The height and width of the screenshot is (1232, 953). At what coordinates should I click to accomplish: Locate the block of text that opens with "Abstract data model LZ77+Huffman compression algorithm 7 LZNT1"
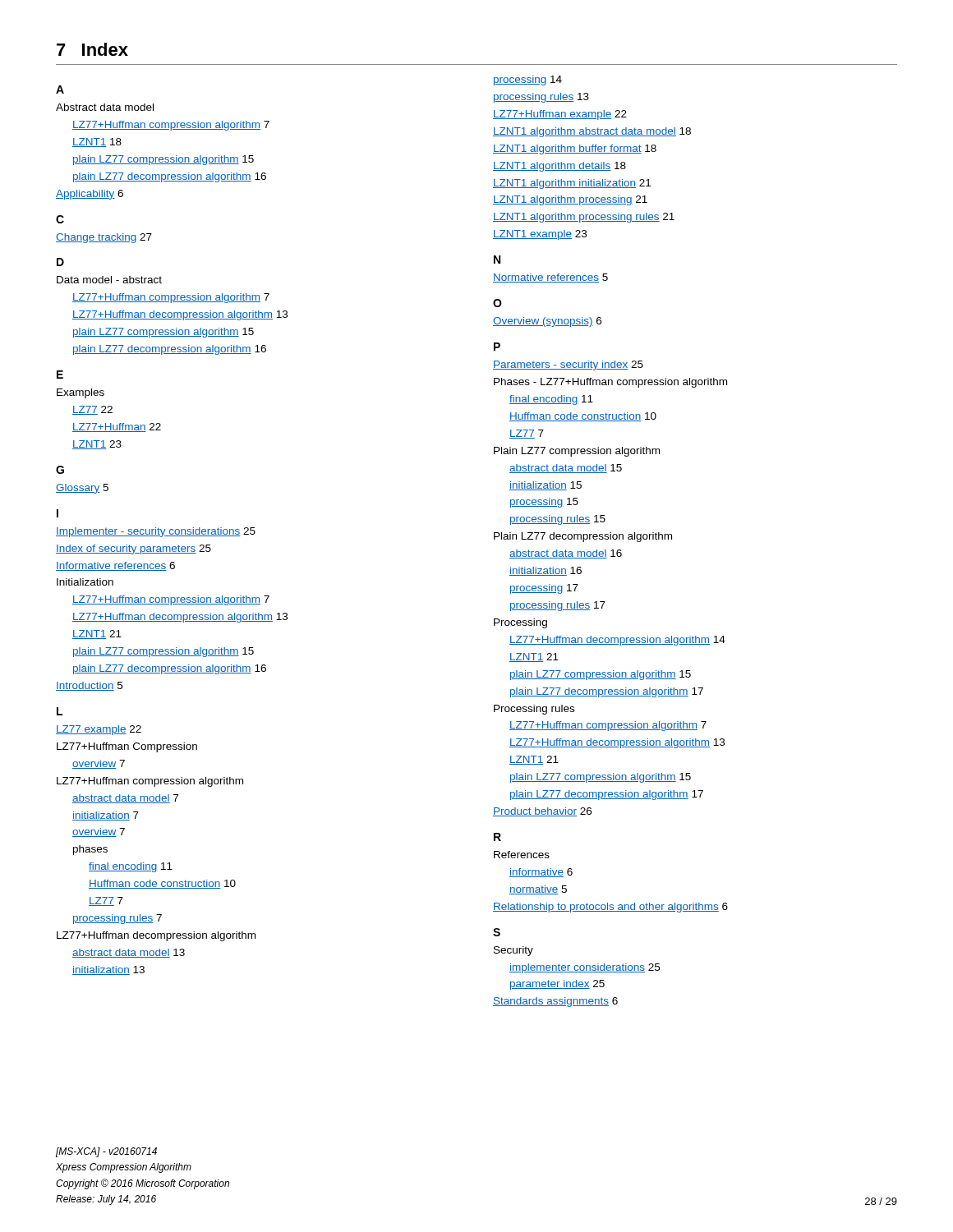coord(258,151)
